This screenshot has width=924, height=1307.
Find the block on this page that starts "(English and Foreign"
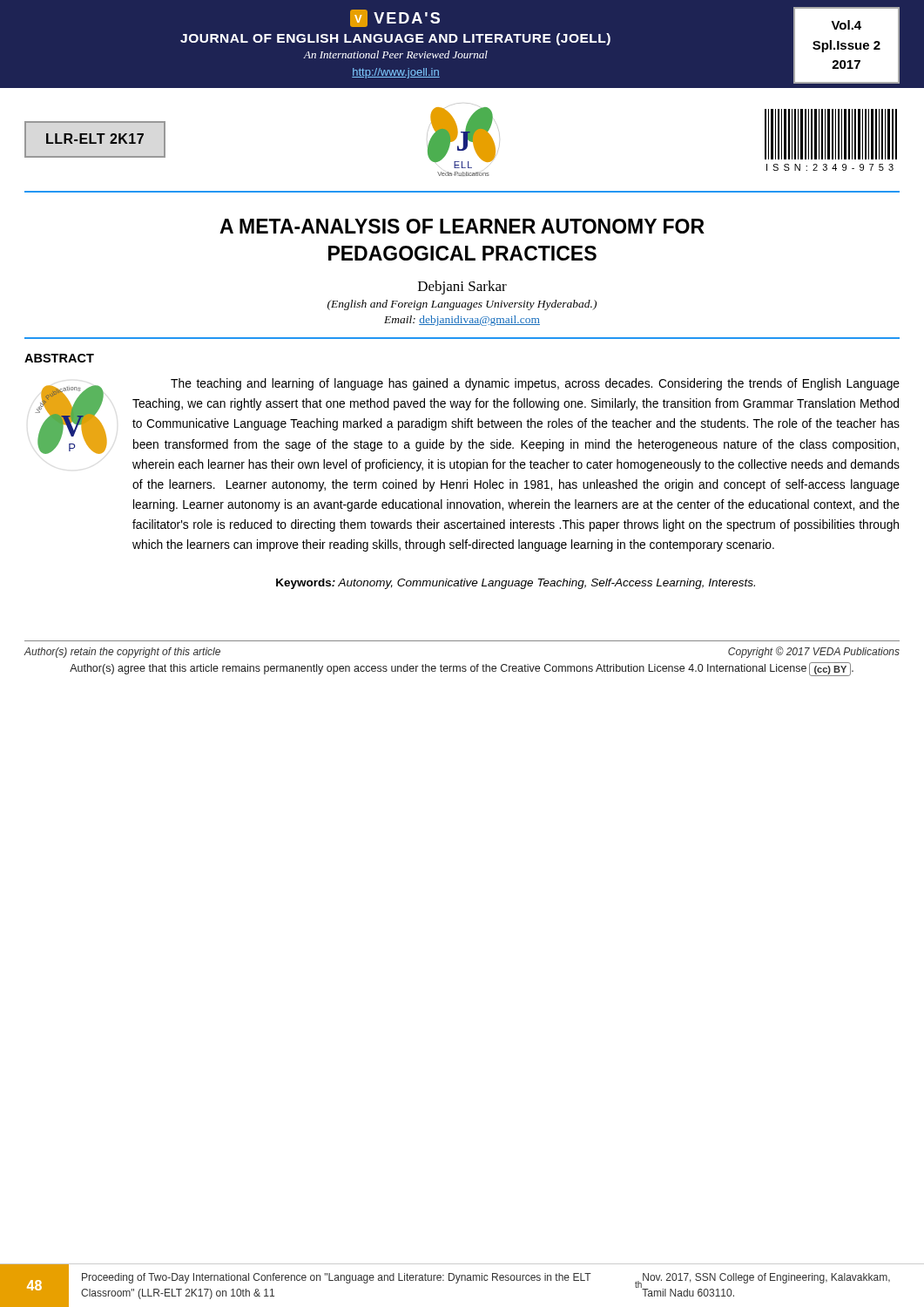tap(462, 304)
